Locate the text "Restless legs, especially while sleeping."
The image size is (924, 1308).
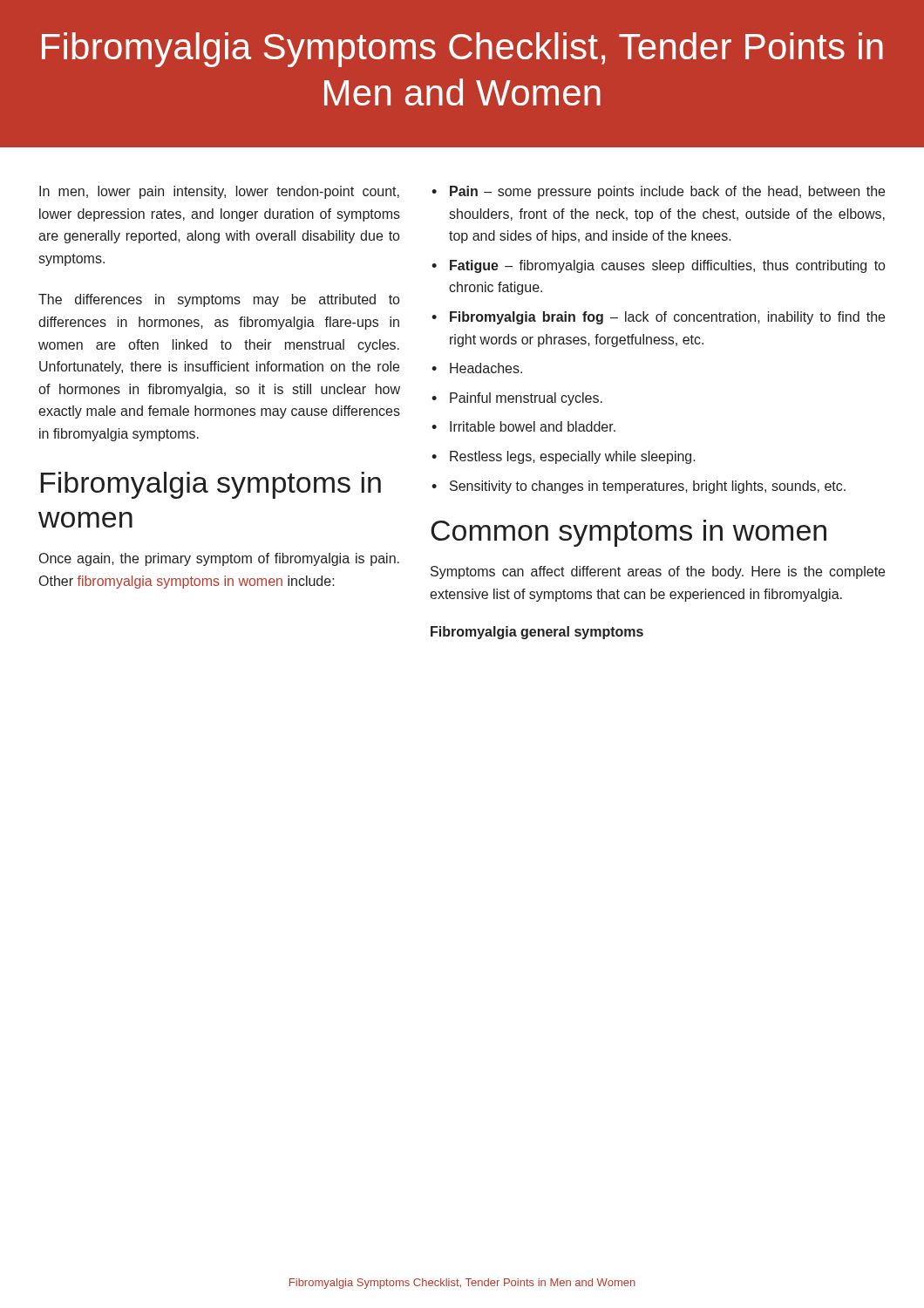573,456
